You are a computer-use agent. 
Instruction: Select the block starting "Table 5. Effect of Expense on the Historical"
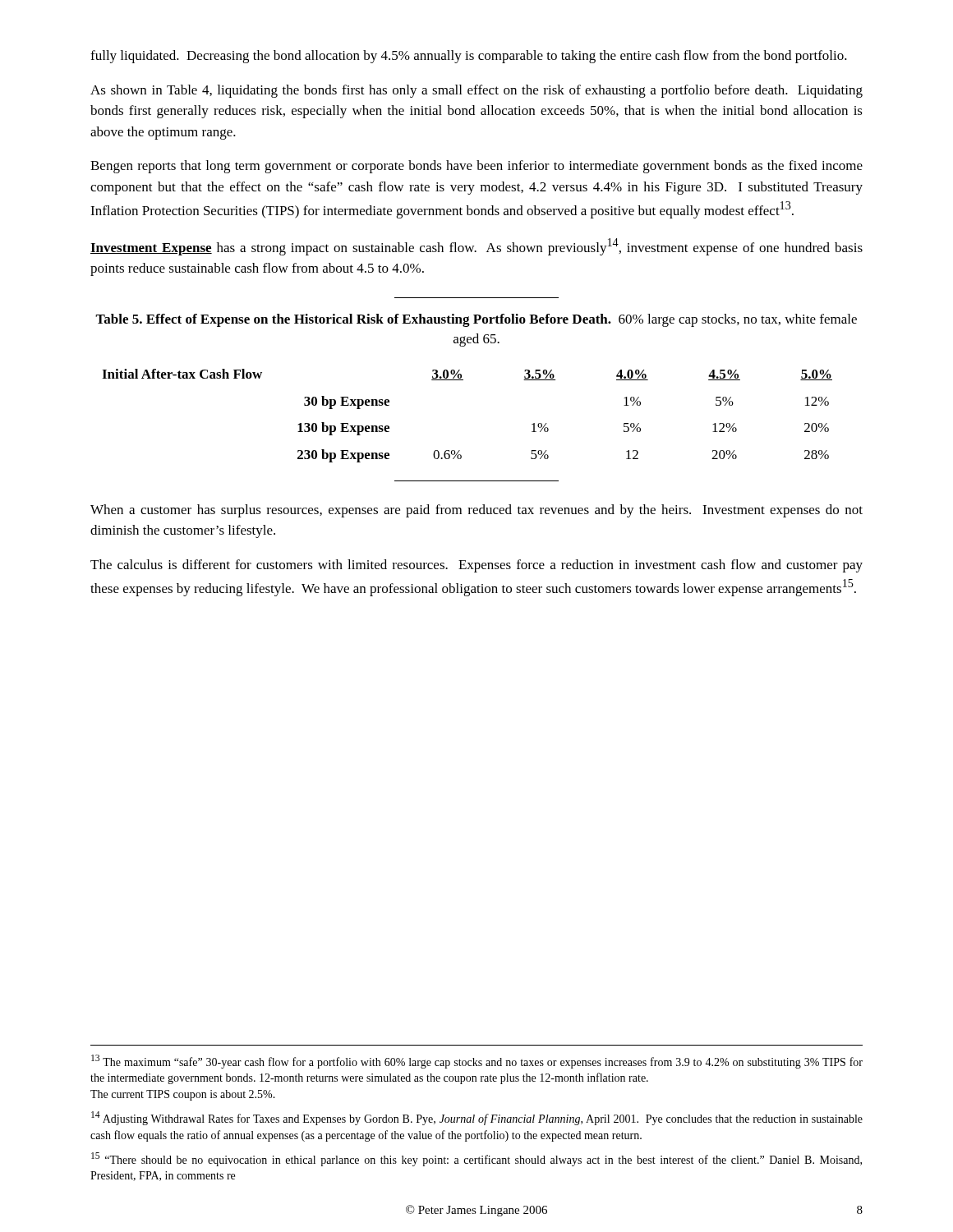[476, 329]
